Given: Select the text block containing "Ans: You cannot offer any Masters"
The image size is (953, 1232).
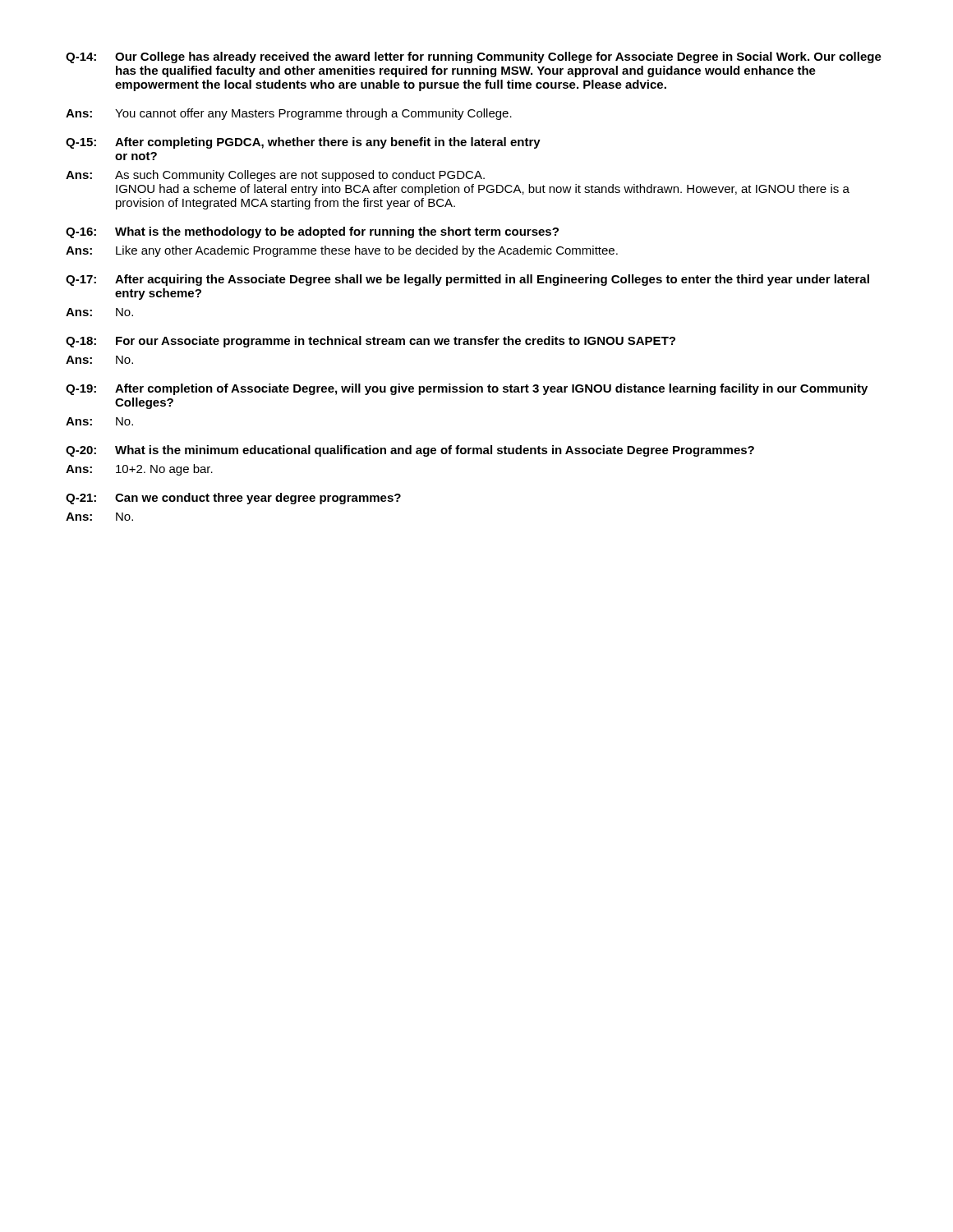Looking at the screenshot, I should pos(476,113).
